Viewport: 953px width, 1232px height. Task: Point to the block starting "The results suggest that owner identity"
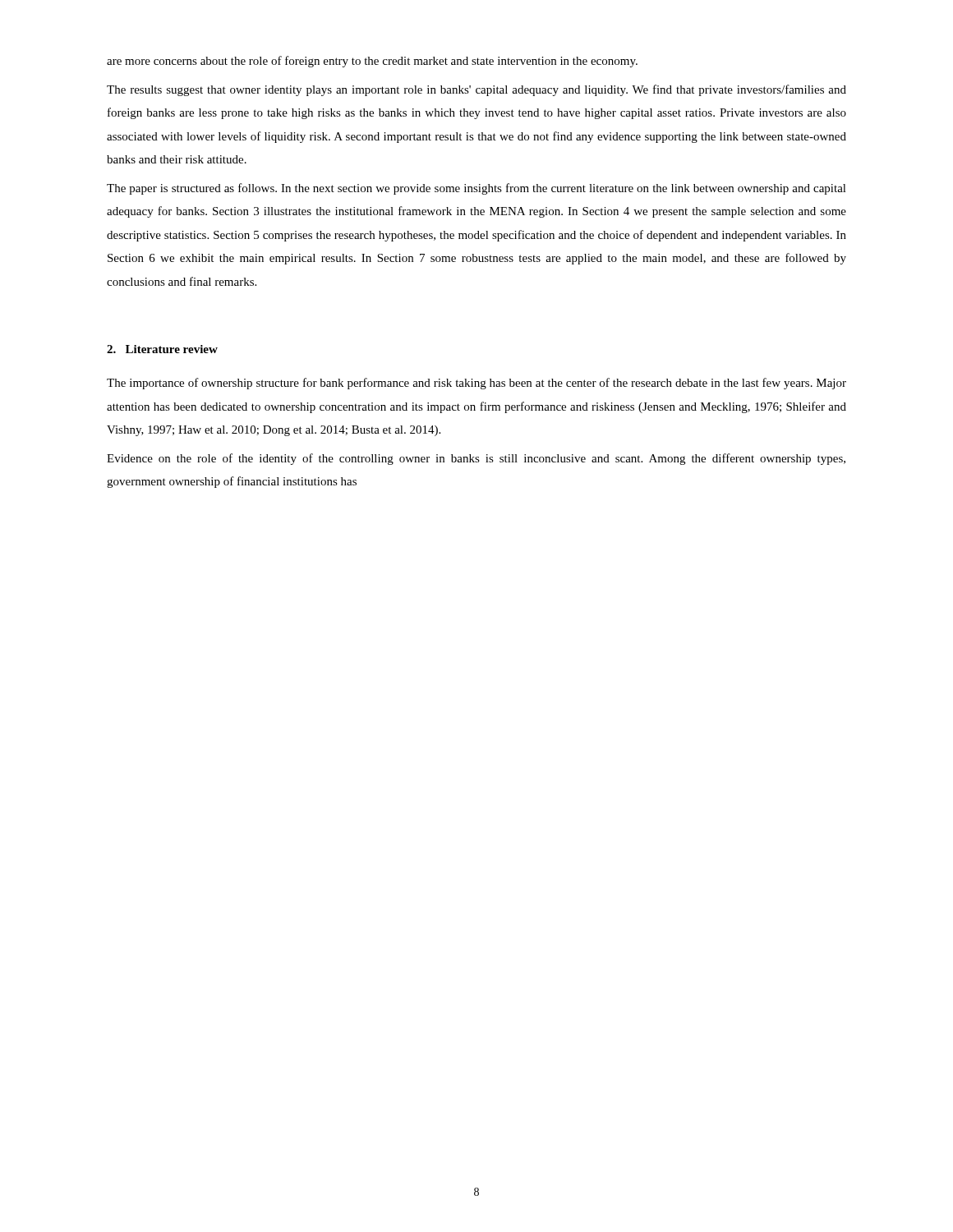coord(476,124)
